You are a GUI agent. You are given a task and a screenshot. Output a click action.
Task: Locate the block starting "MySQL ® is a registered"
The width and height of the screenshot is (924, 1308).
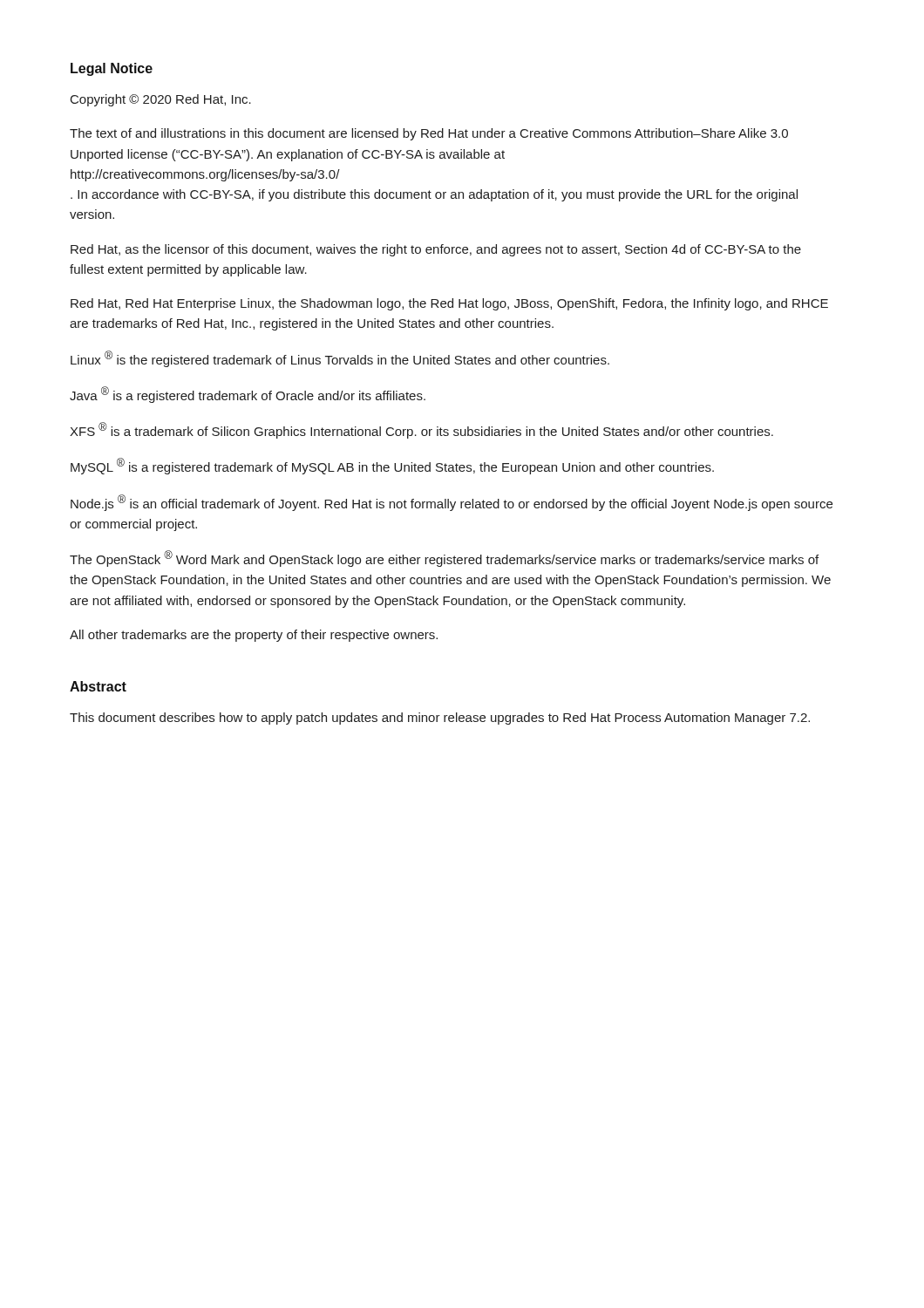[392, 466]
